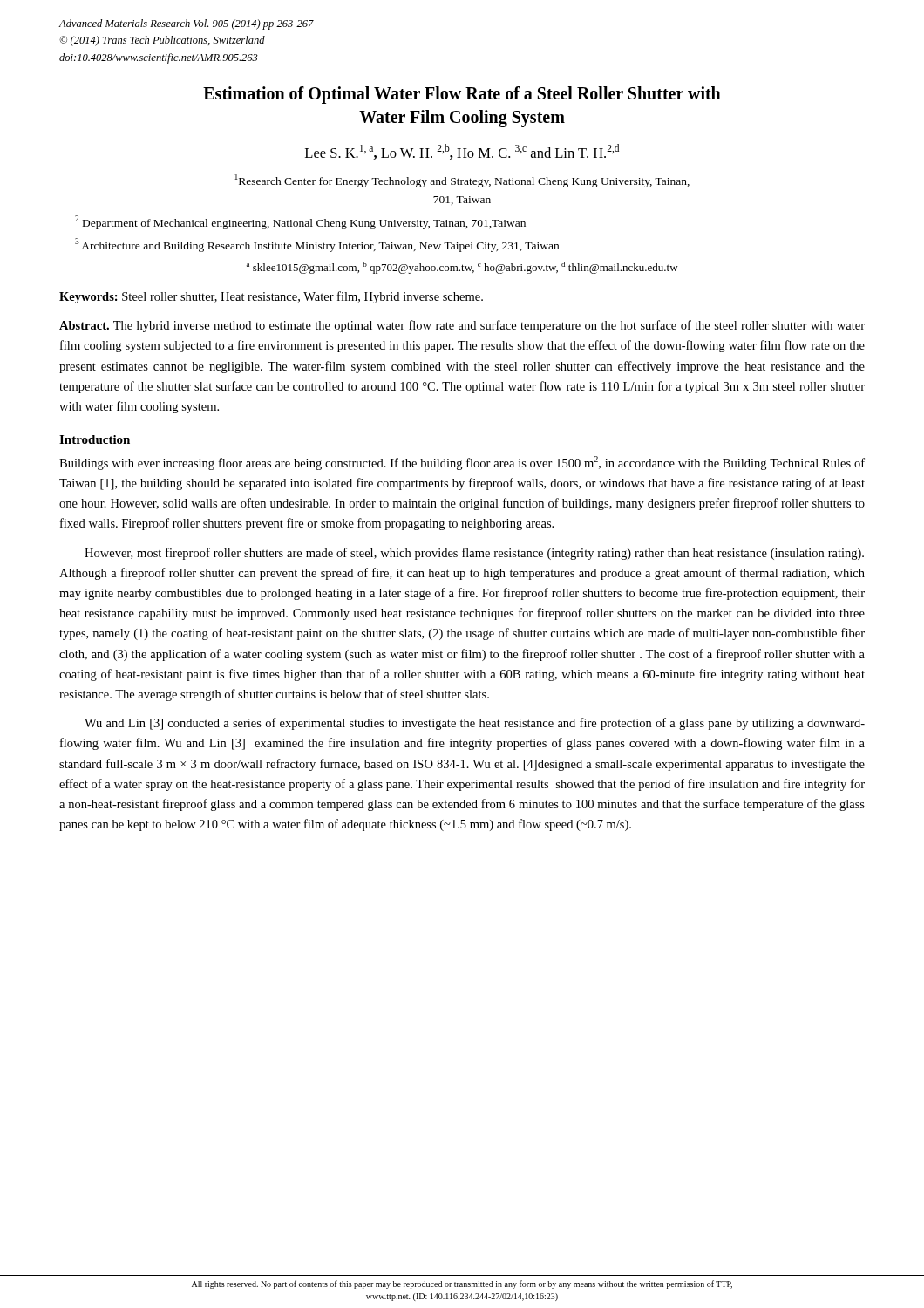924x1308 pixels.
Task: Select the text block with the text "Abstract. The hybrid inverse method to estimate"
Action: pyautogui.click(x=462, y=366)
